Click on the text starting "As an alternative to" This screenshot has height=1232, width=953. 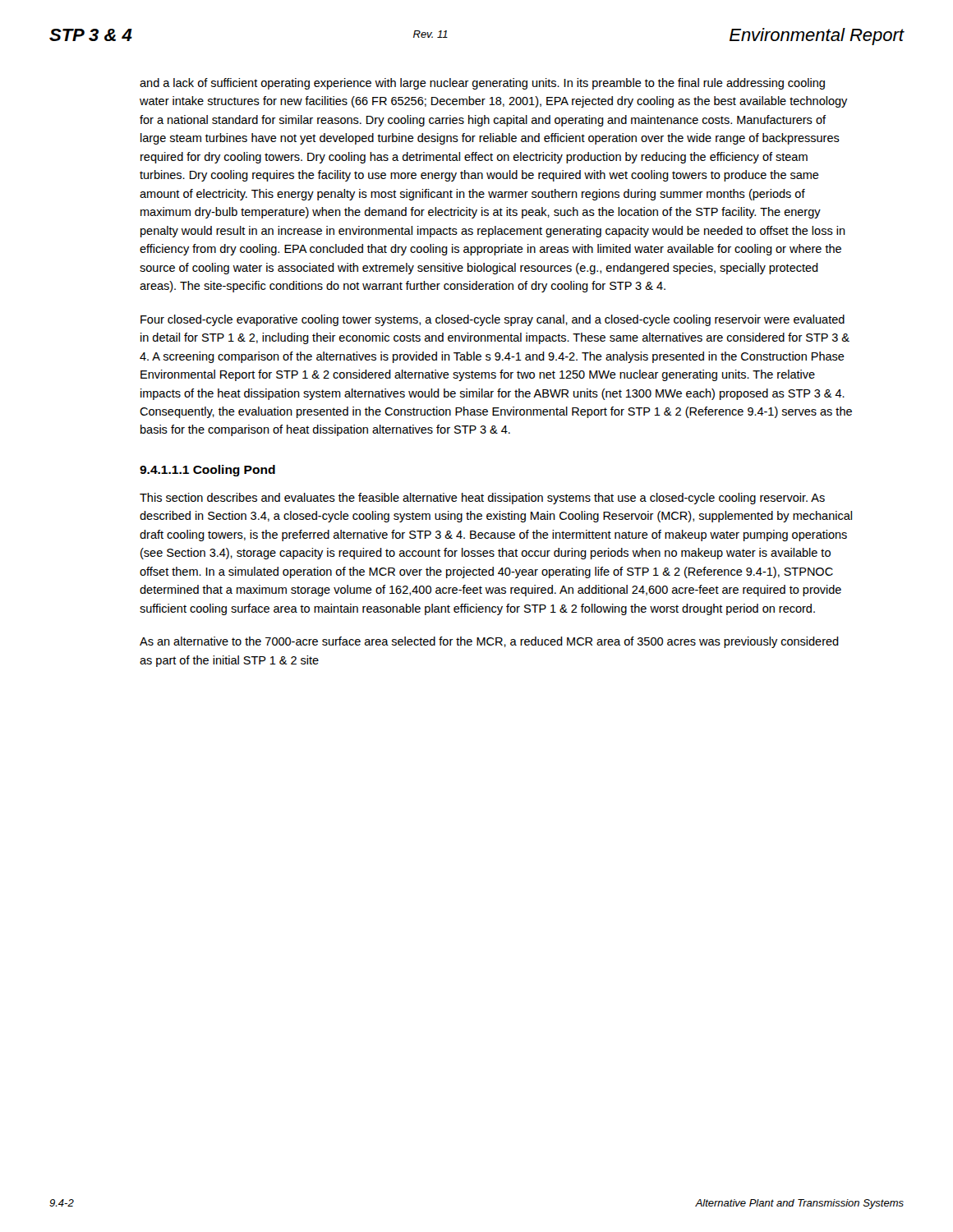(489, 651)
